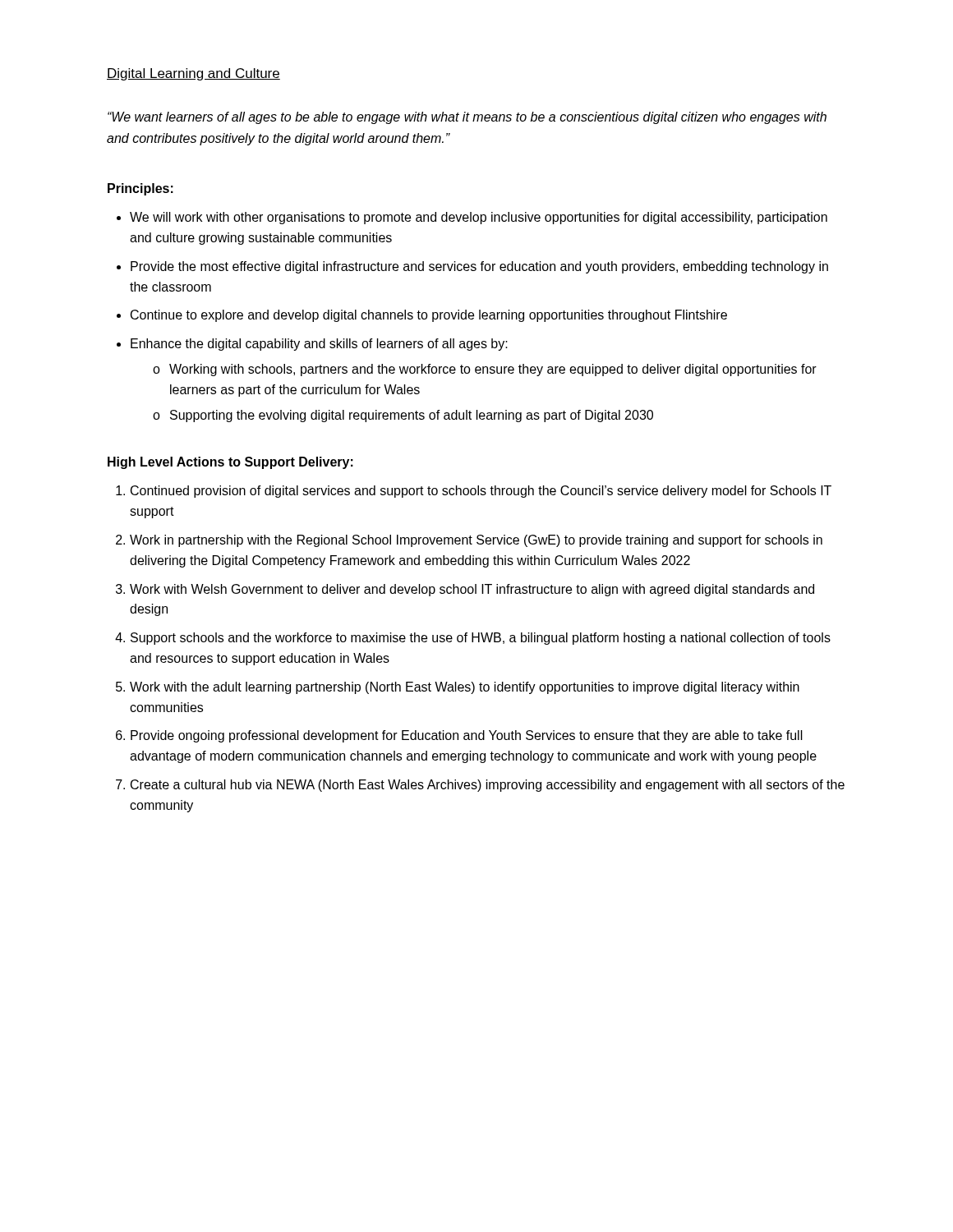
Task: Click on the list item that says "Work in partnership with"
Action: pos(476,551)
